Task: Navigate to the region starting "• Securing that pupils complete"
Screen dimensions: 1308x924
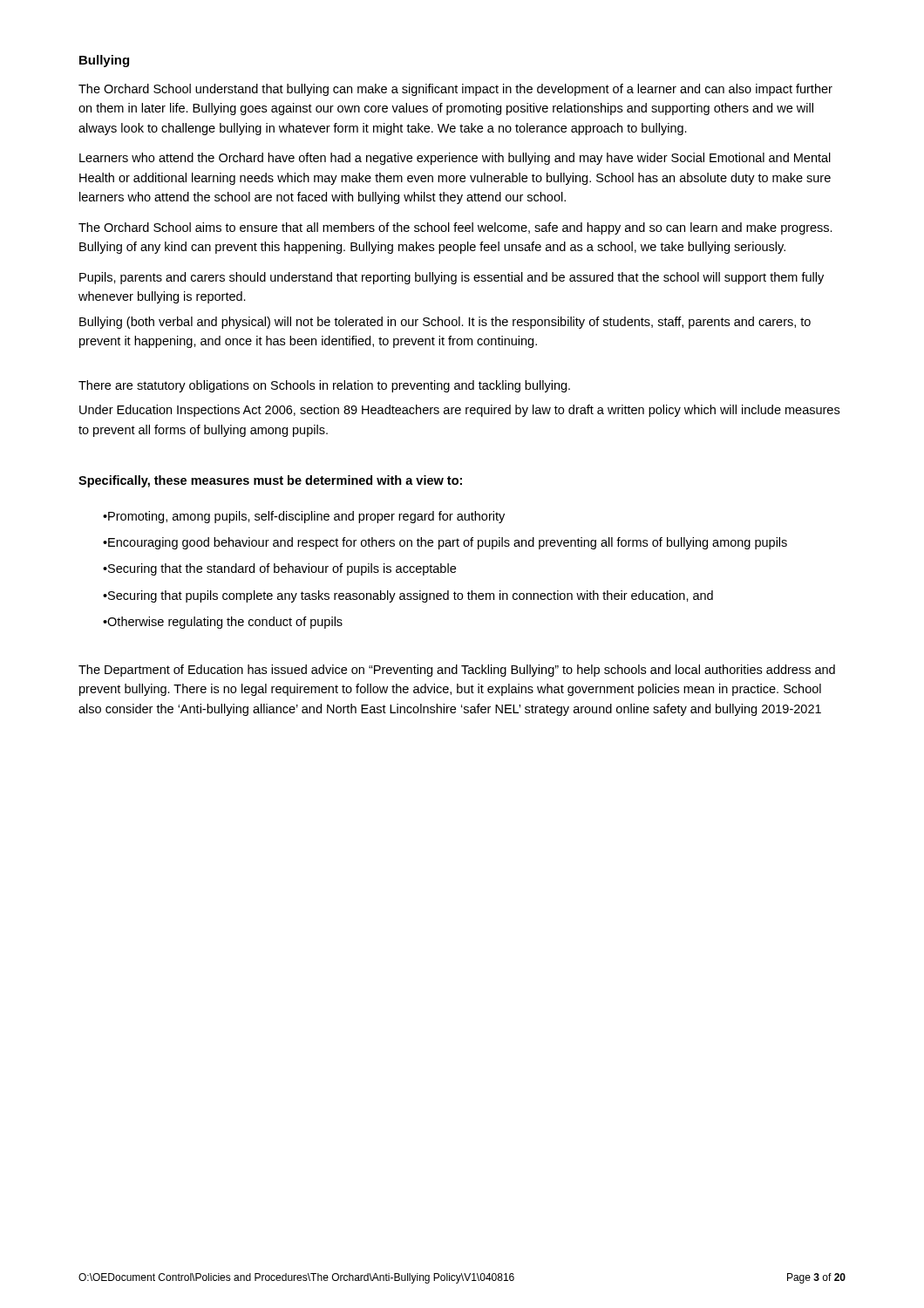Action: (x=462, y=596)
